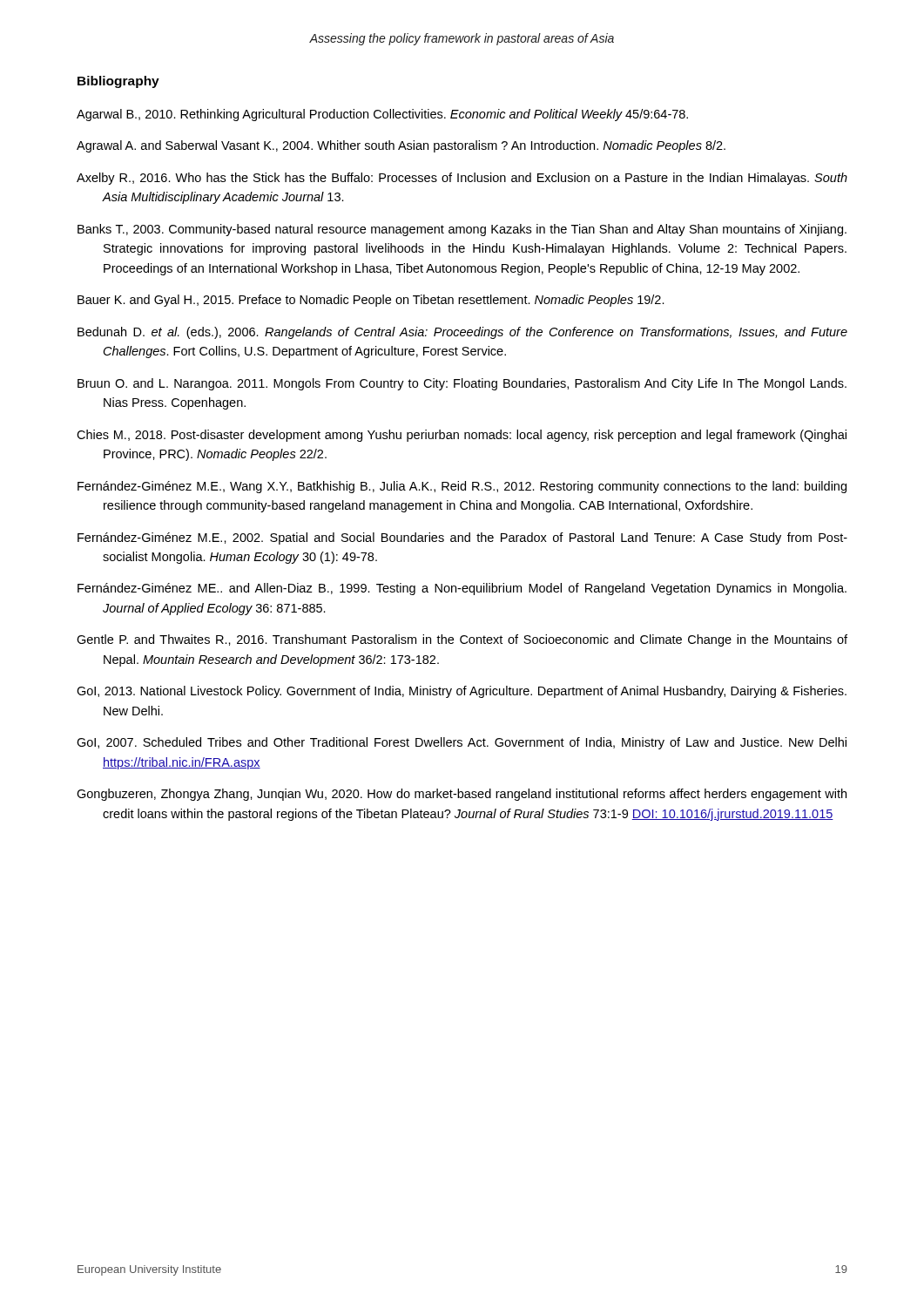The width and height of the screenshot is (924, 1307).
Task: Find the list item with the text "GoI, 2007. Scheduled Tribes and Other Traditional Forest"
Action: pyautogui.click(x=462, y=752)
